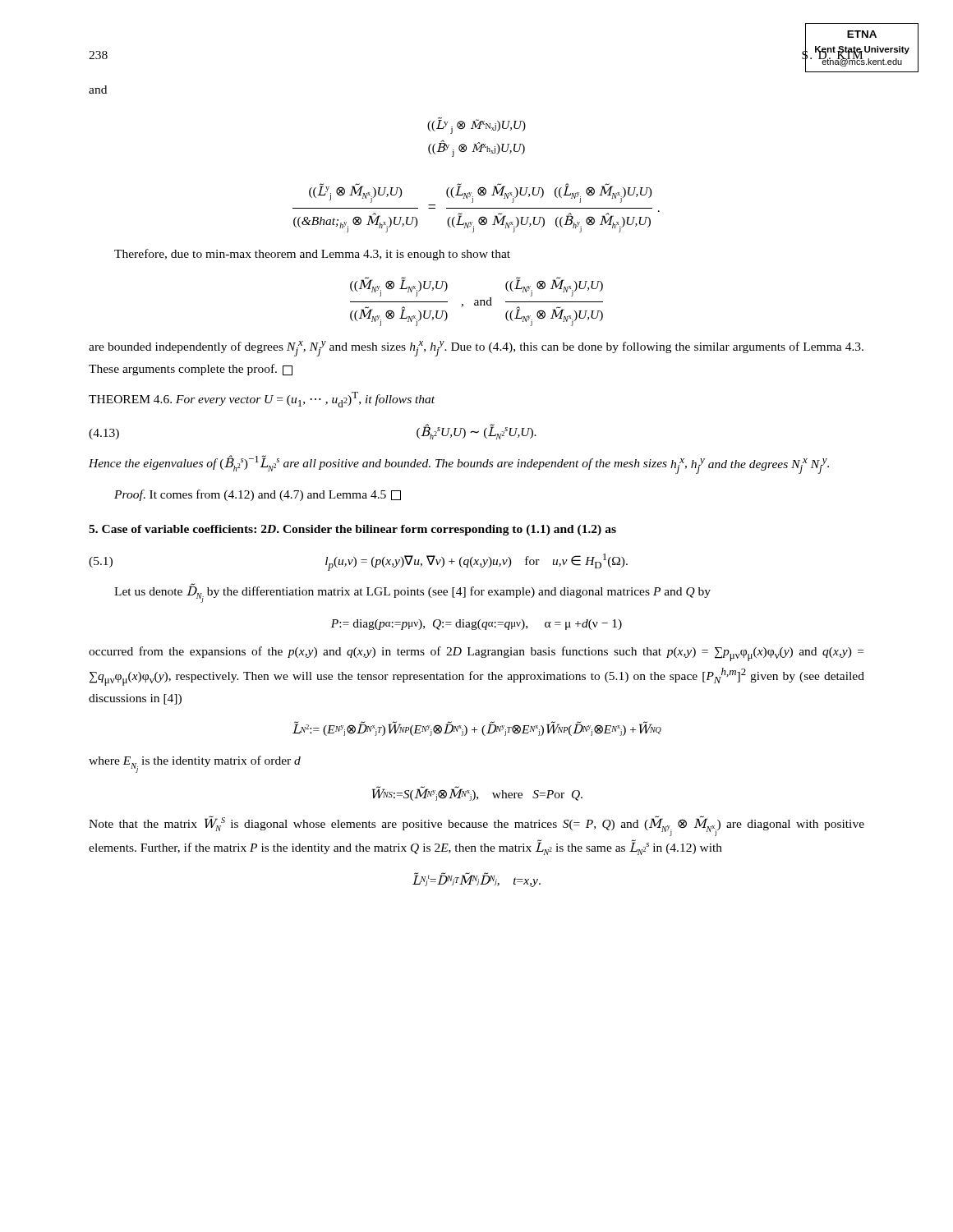The height and width of the screenshot is (1232, 953).
Task: Point to the text block starting "Therefore, due to min-max theorem and Lemma 4.3,"
Action: click(312, 253)
